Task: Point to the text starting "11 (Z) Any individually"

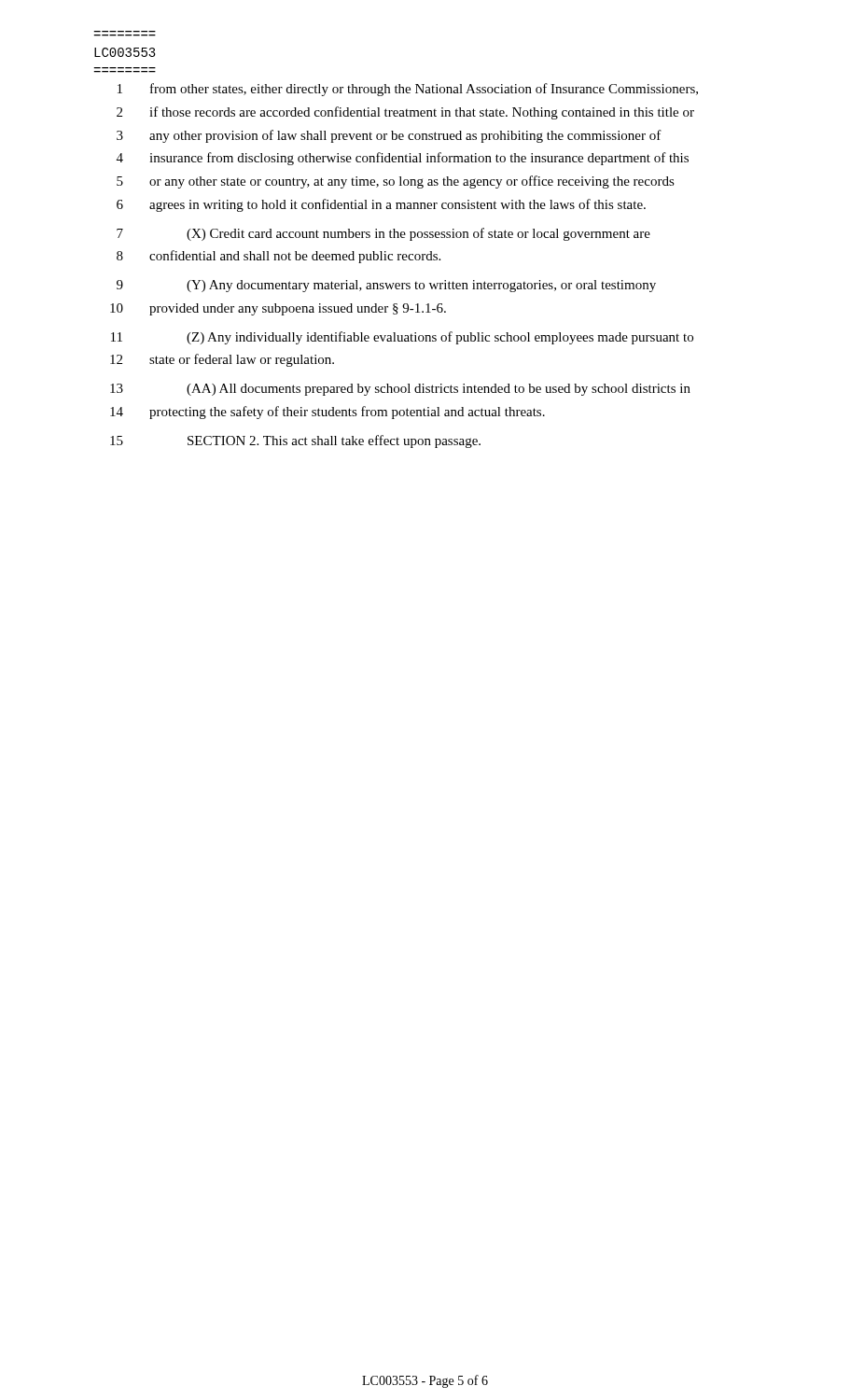Action: [x=439, y=337]
